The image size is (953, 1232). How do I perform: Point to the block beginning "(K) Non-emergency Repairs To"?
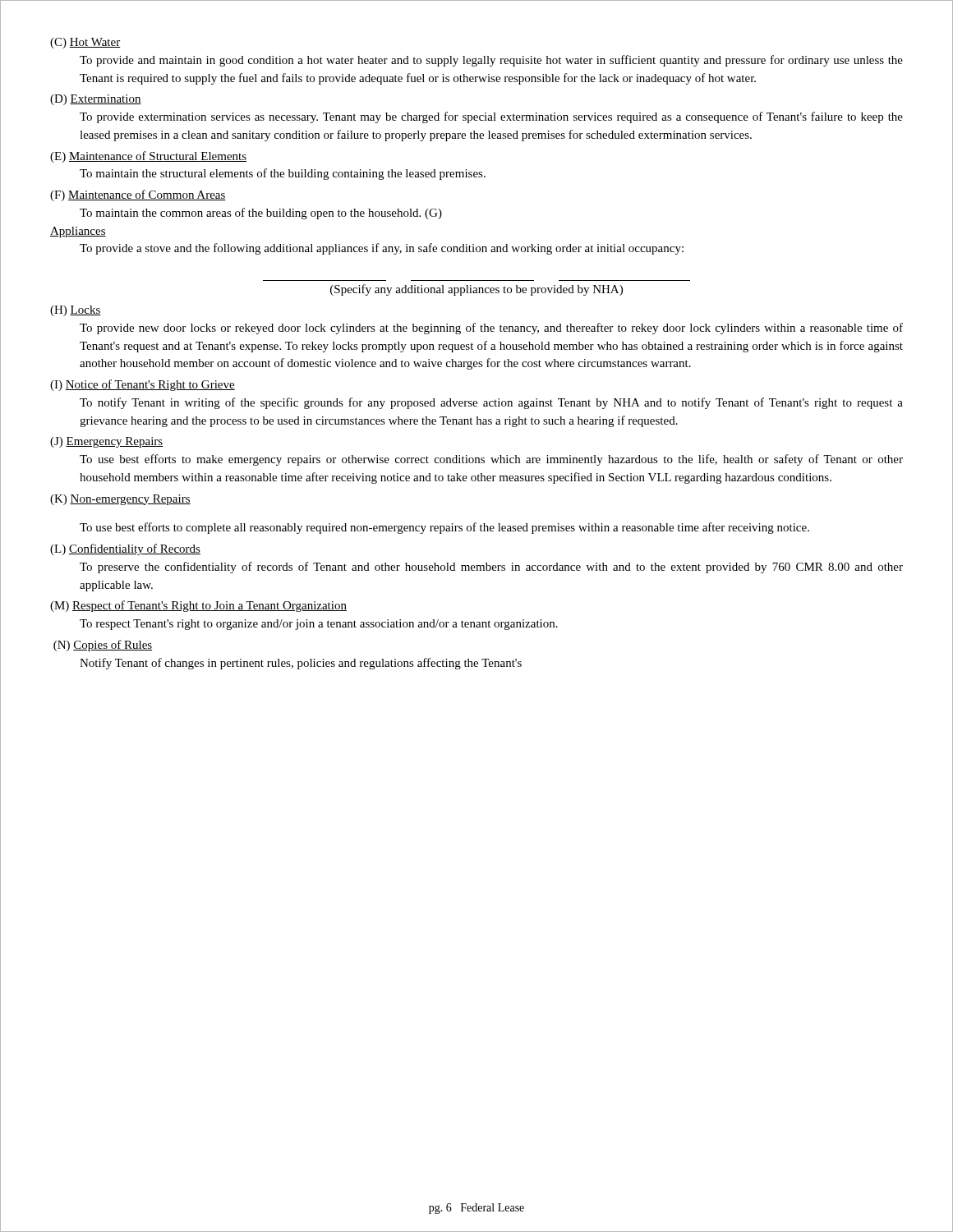click(476, 514)
